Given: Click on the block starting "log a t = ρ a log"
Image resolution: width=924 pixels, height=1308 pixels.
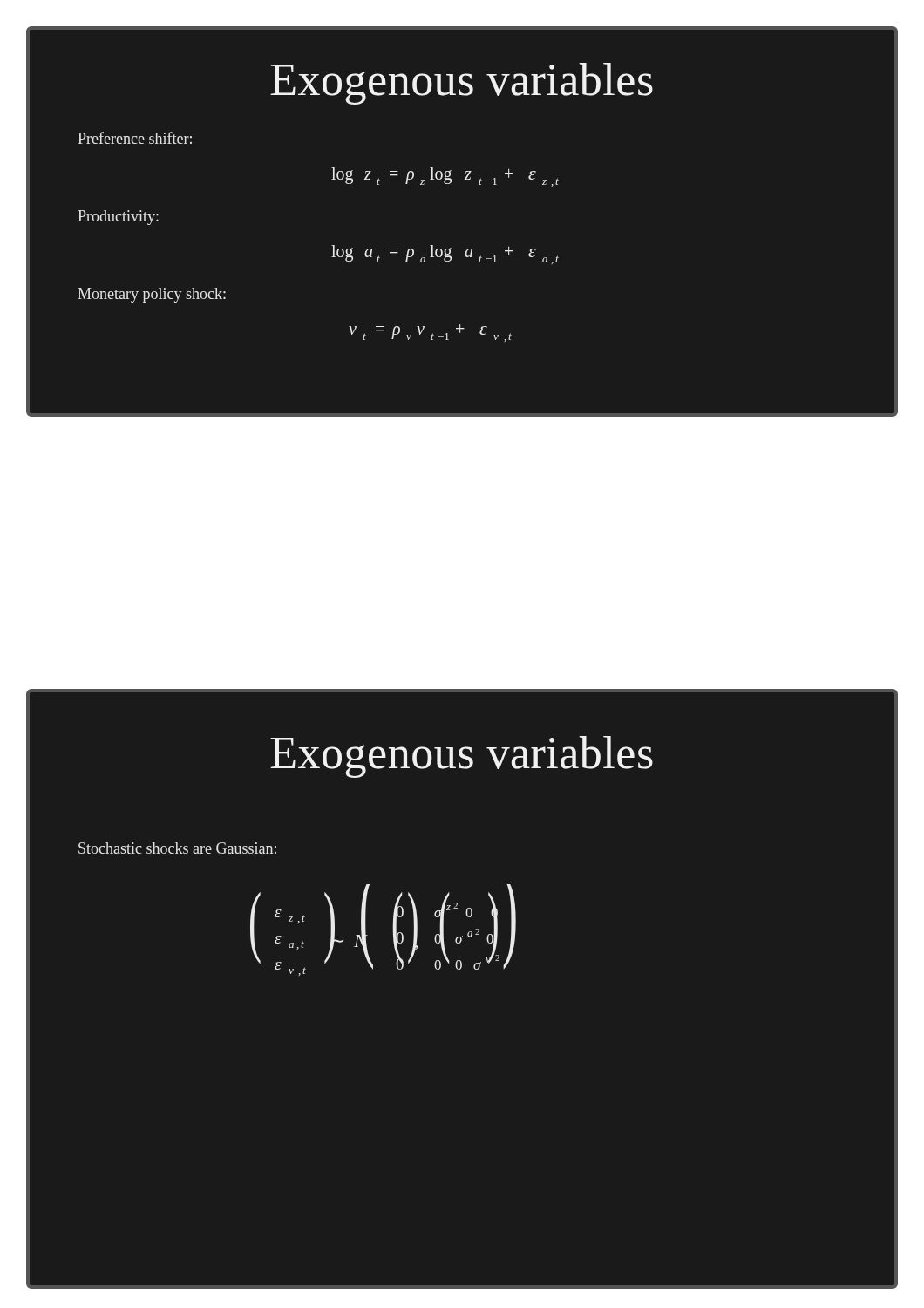Looking at the screenshot, I should pyautogui.click(x=462, y=251).
